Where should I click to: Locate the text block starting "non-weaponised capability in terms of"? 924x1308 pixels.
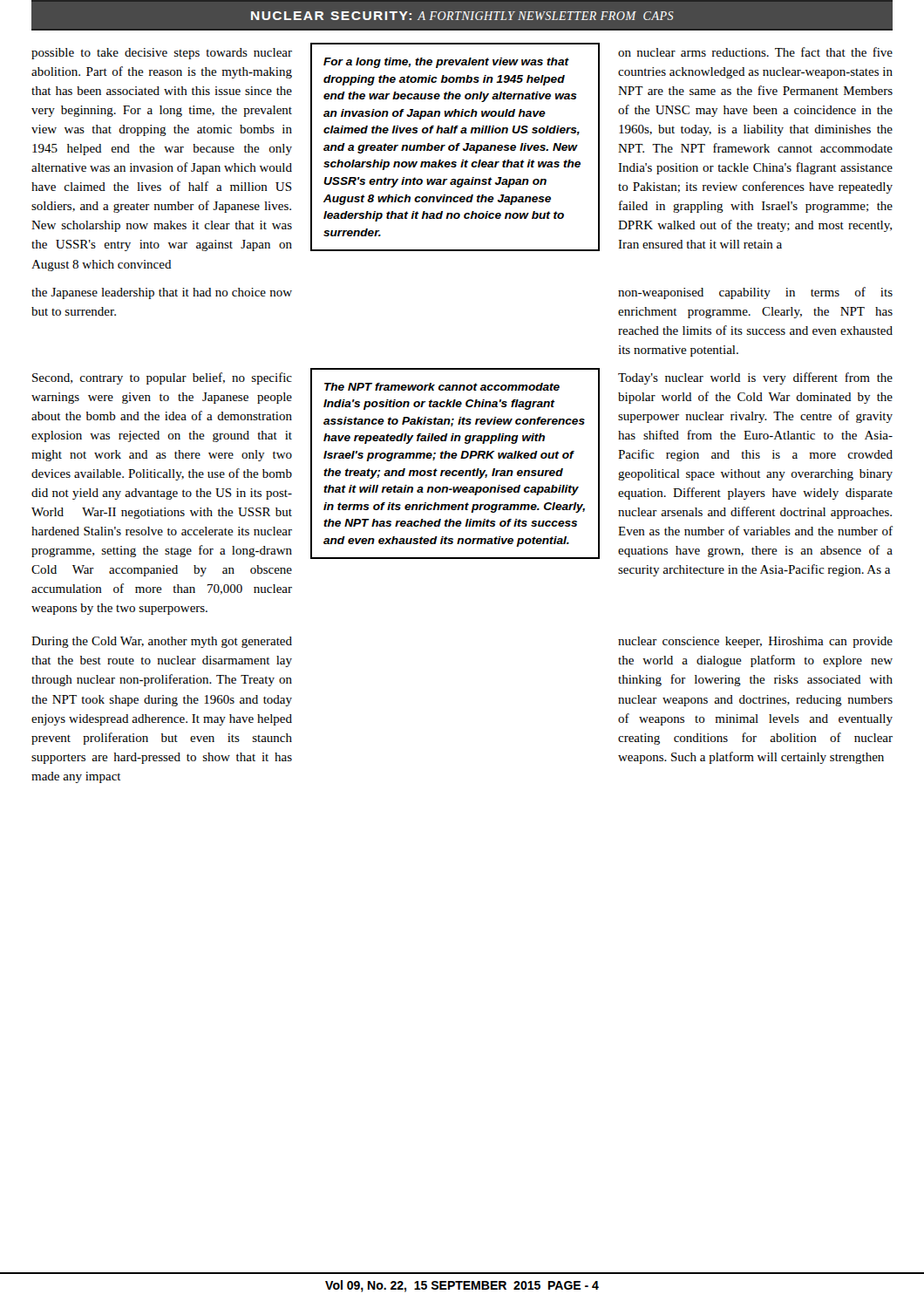[x=755, y=321]
